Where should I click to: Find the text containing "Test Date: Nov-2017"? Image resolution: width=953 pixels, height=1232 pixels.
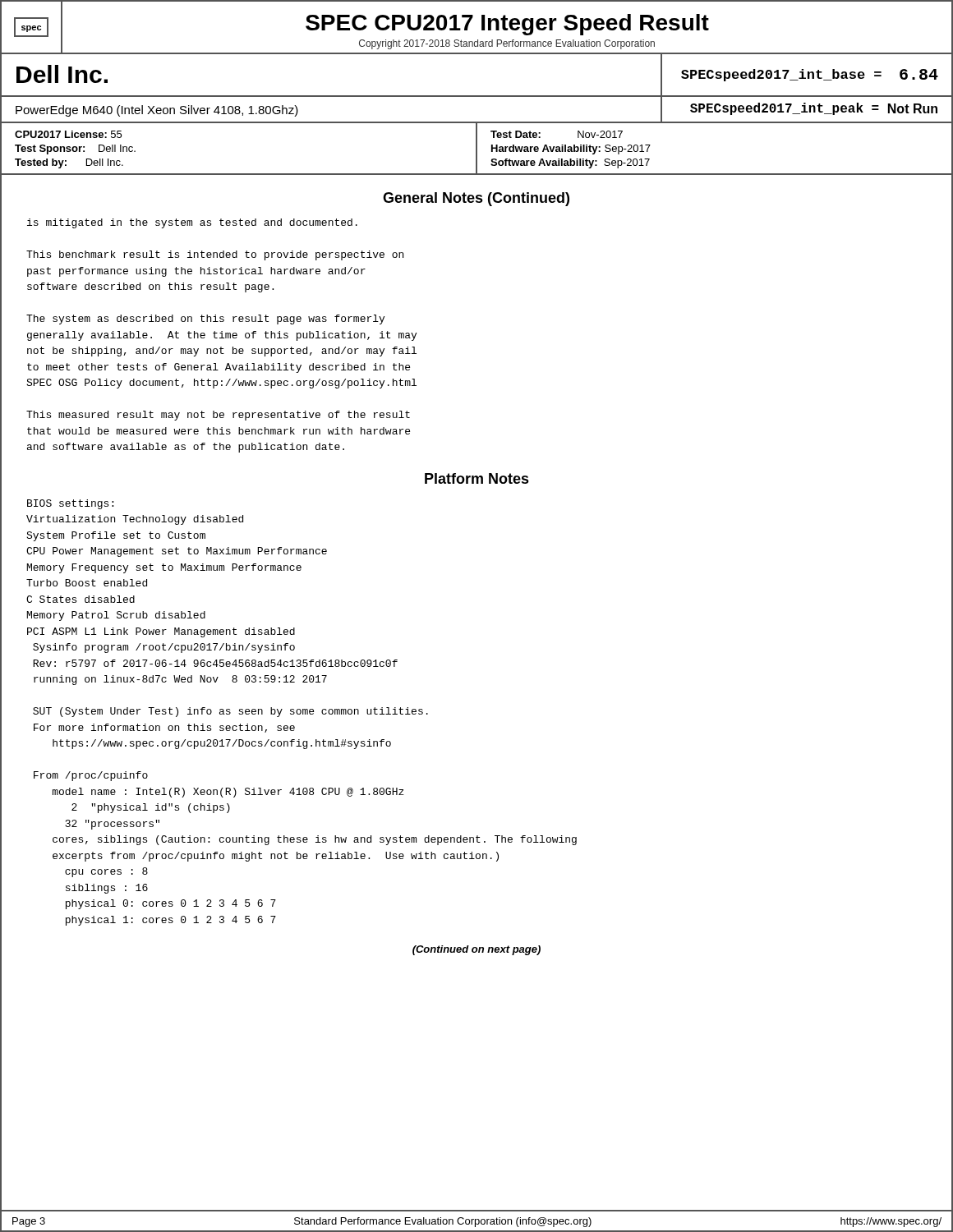pyautogui.click(x=557, y=134)
